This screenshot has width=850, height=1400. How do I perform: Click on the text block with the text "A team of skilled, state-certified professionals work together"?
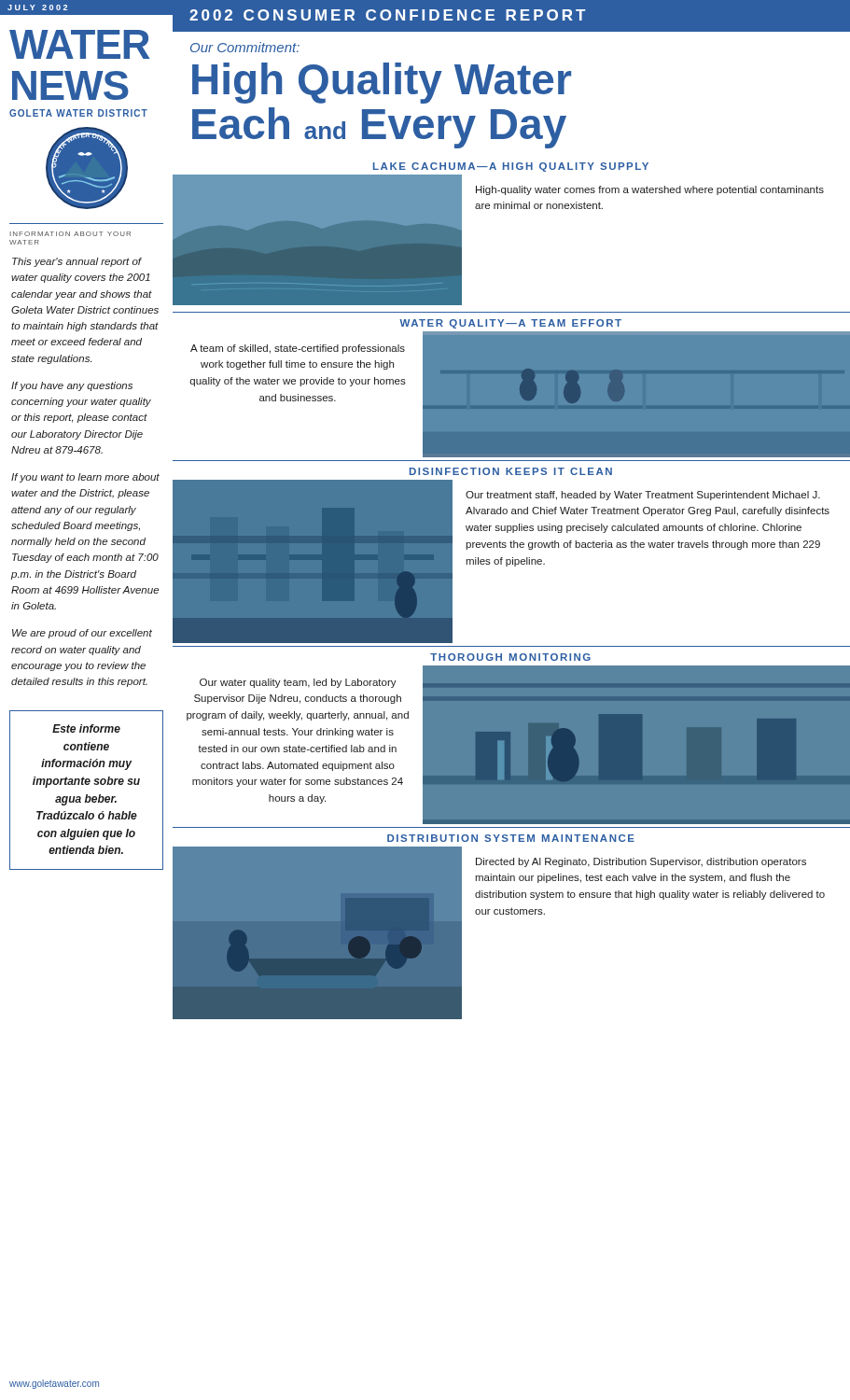click(298, 373)
